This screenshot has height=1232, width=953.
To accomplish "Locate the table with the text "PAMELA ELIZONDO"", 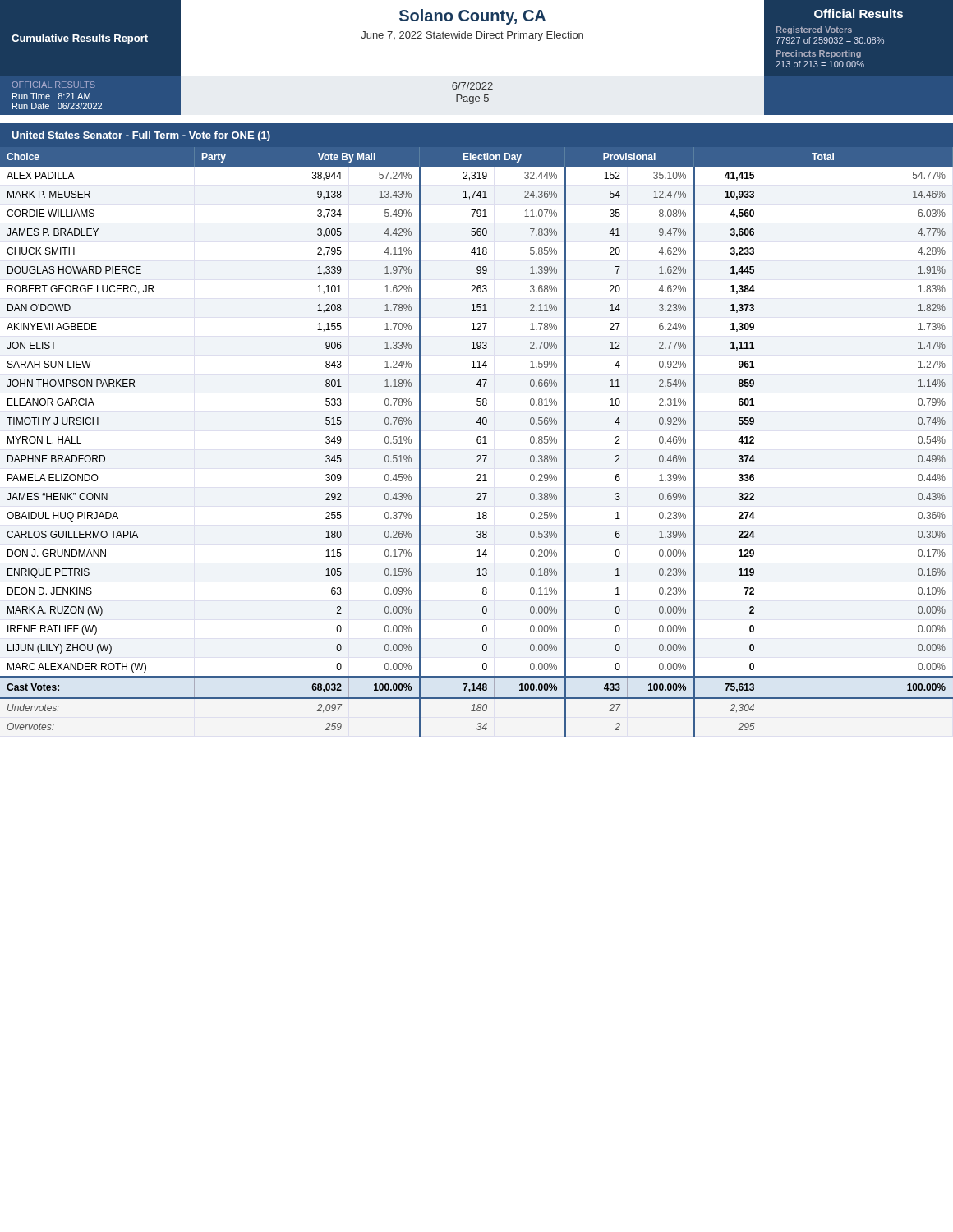I will pyautogui.click(x=476, y=442).
